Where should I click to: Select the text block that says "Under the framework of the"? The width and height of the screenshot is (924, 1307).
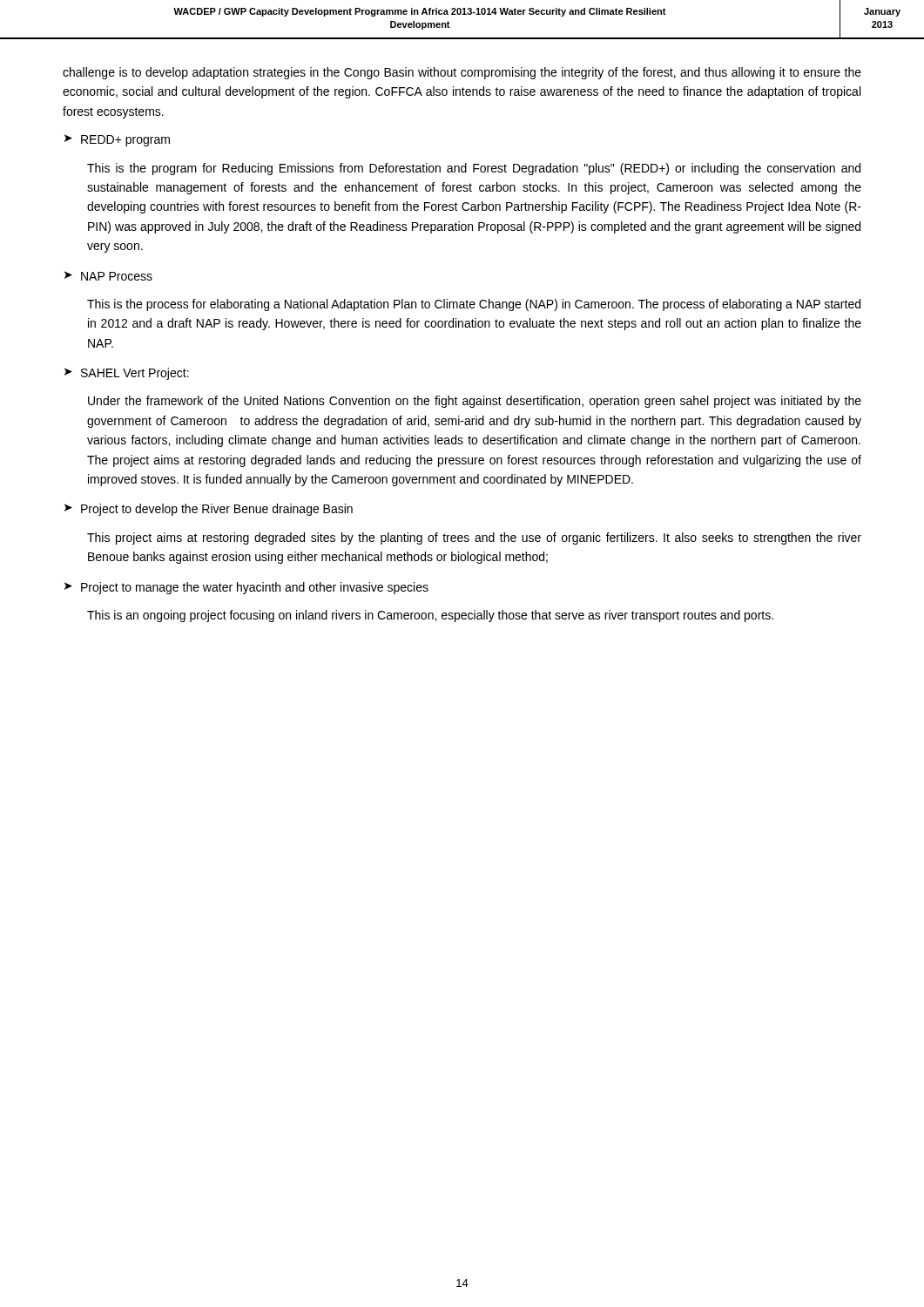(x=474, y=440)
